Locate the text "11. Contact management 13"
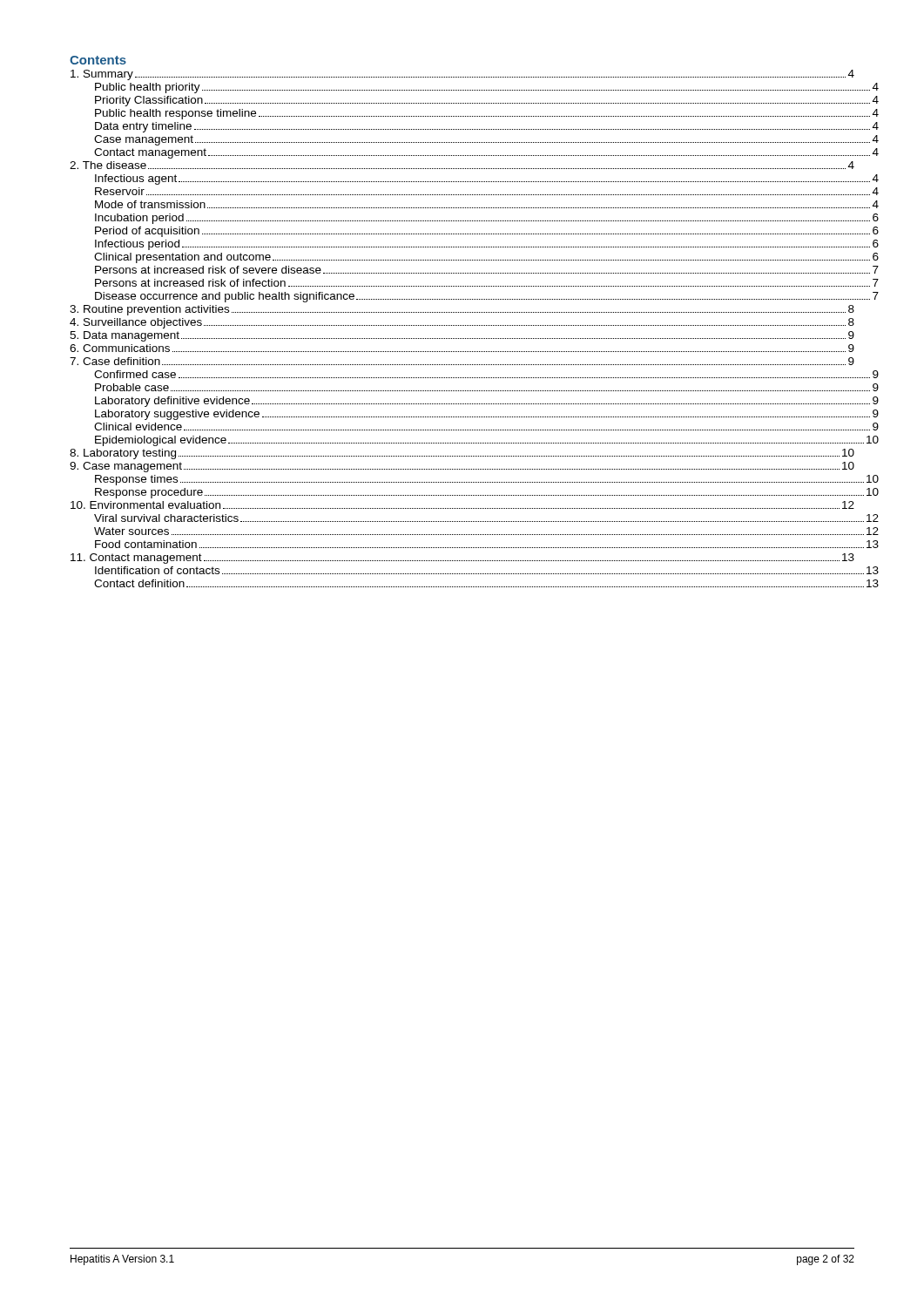 click(x=462, y=557)
